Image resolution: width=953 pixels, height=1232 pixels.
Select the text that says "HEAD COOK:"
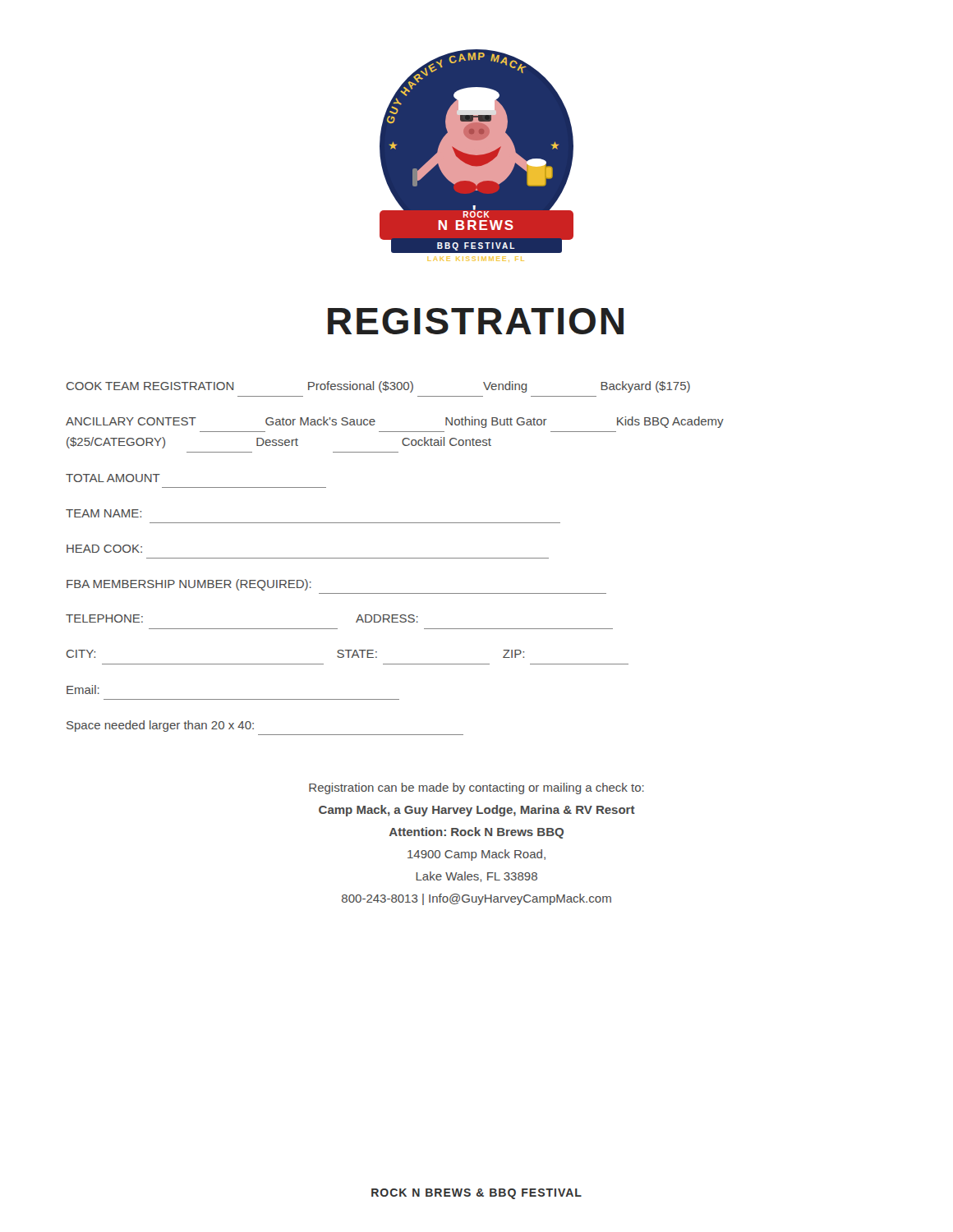click(x=307, y=548)
